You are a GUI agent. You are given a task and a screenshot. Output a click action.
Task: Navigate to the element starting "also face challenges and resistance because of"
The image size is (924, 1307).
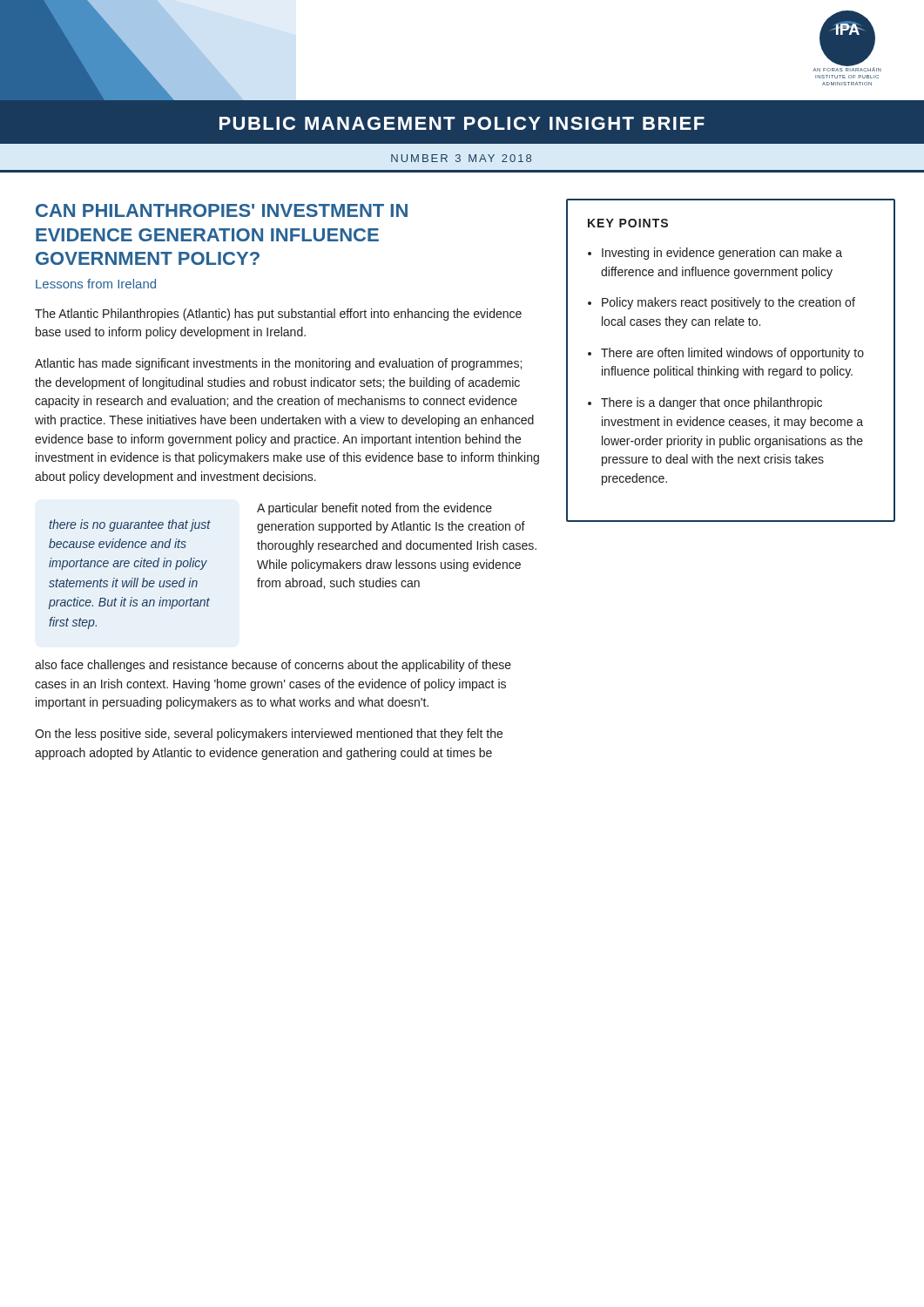point(273,684)
